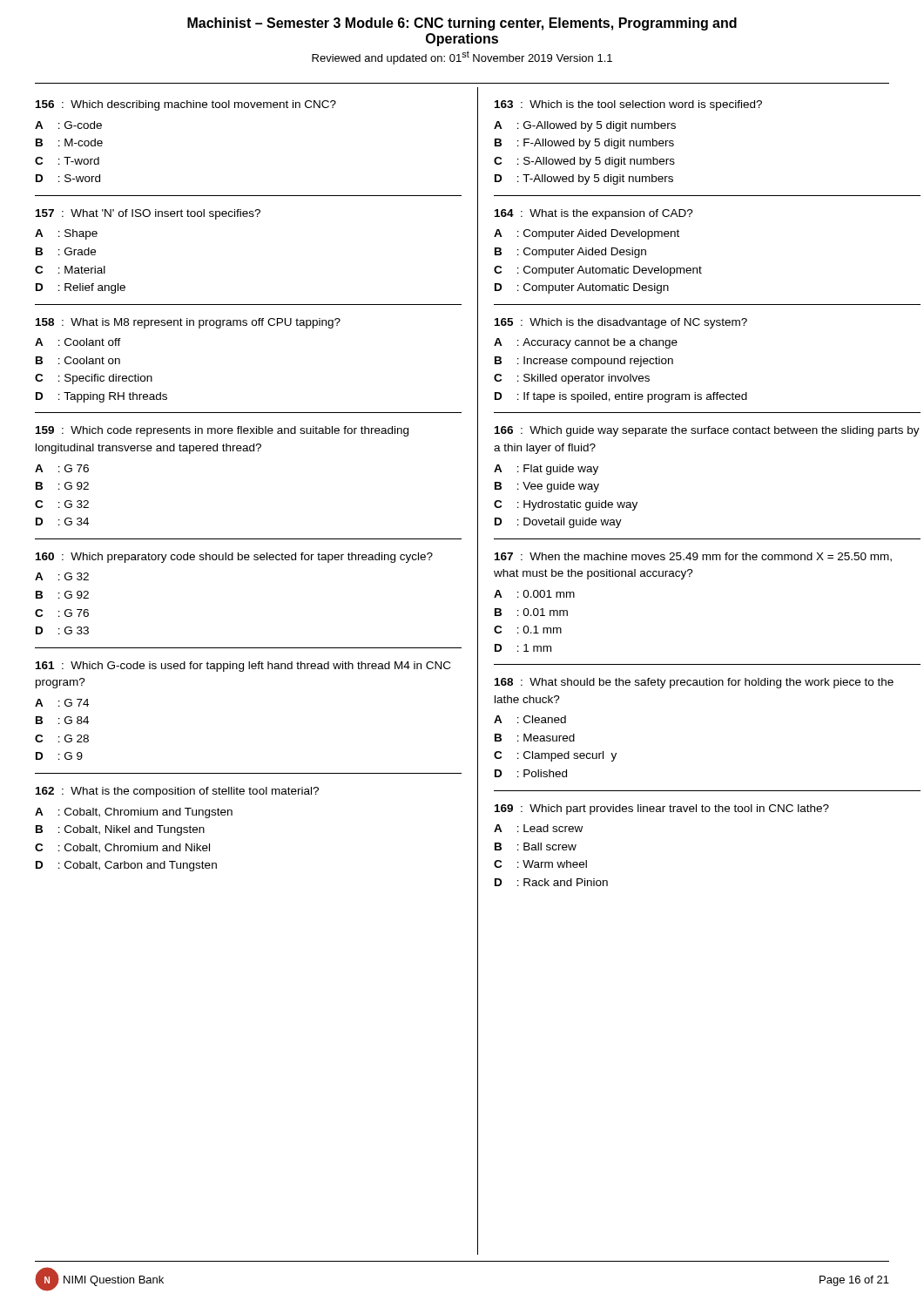Find the block starting "169 : Which part provides linear travel to"
Image resolution: width=924 pixels, height=1307 pixels.
pyautogui.click(x=662, y=809)
